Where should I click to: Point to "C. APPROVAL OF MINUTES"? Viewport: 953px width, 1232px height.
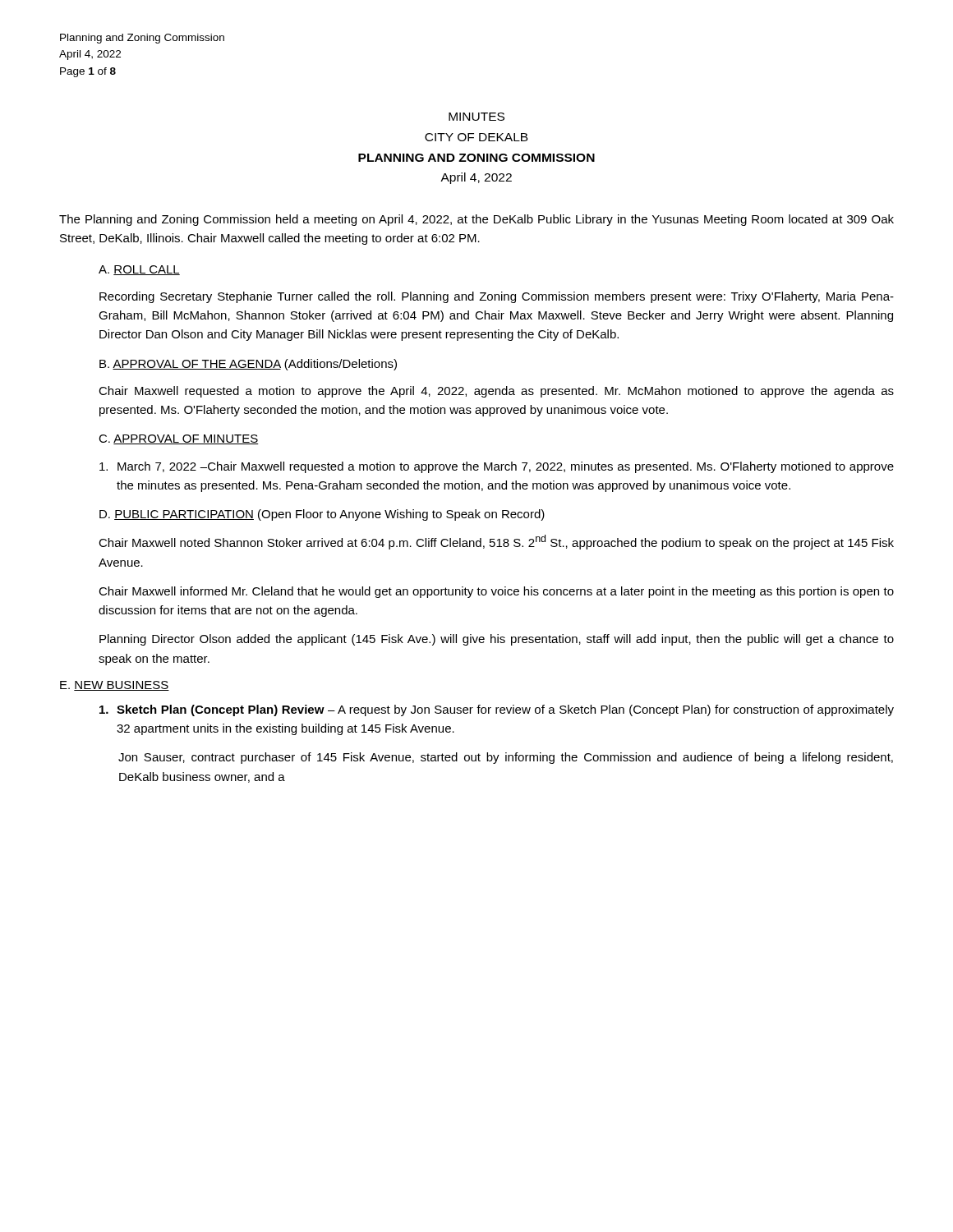click(178, 438)
